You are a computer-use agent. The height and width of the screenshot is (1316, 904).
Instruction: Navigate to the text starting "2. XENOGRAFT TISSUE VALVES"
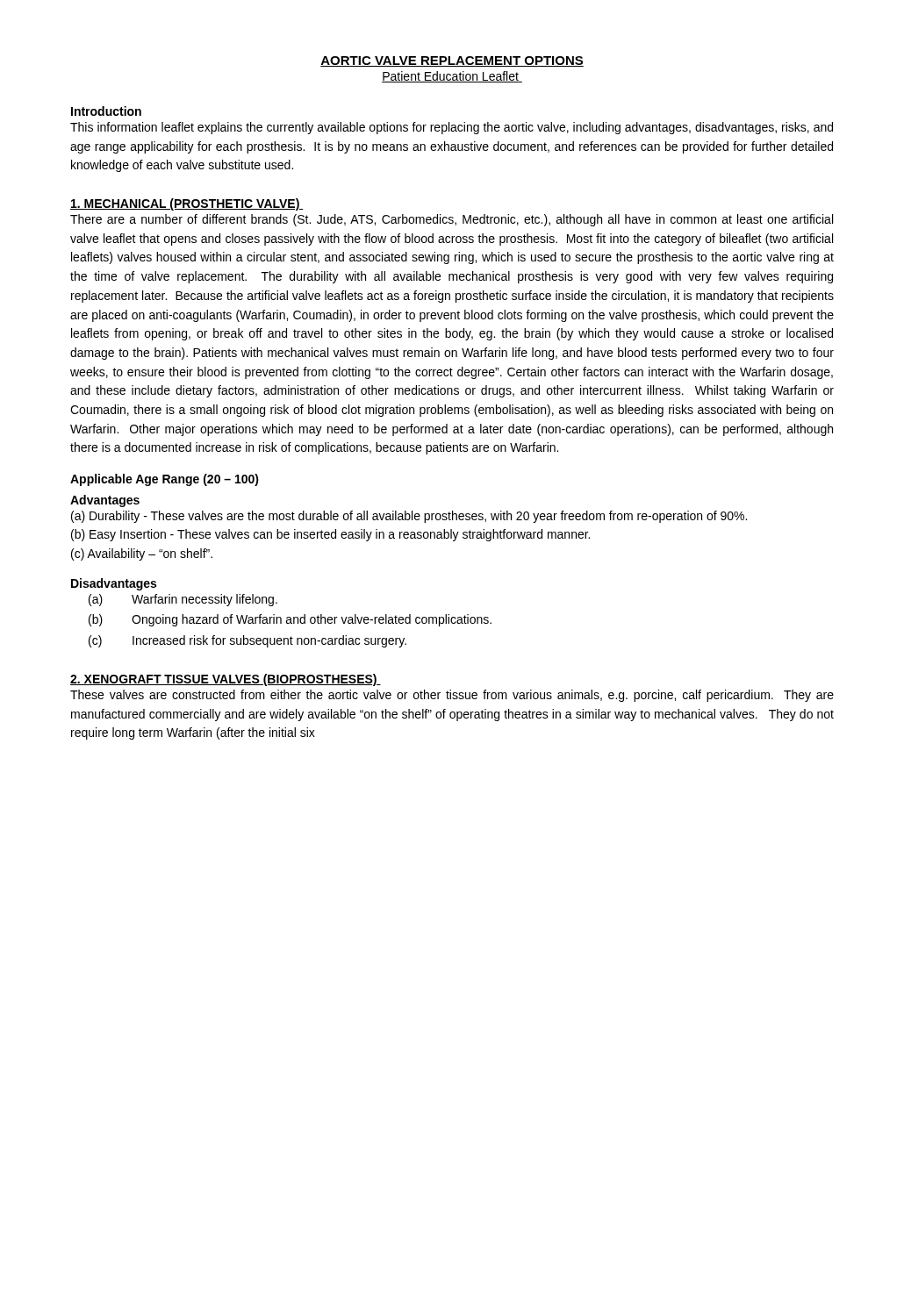(225, 679)
